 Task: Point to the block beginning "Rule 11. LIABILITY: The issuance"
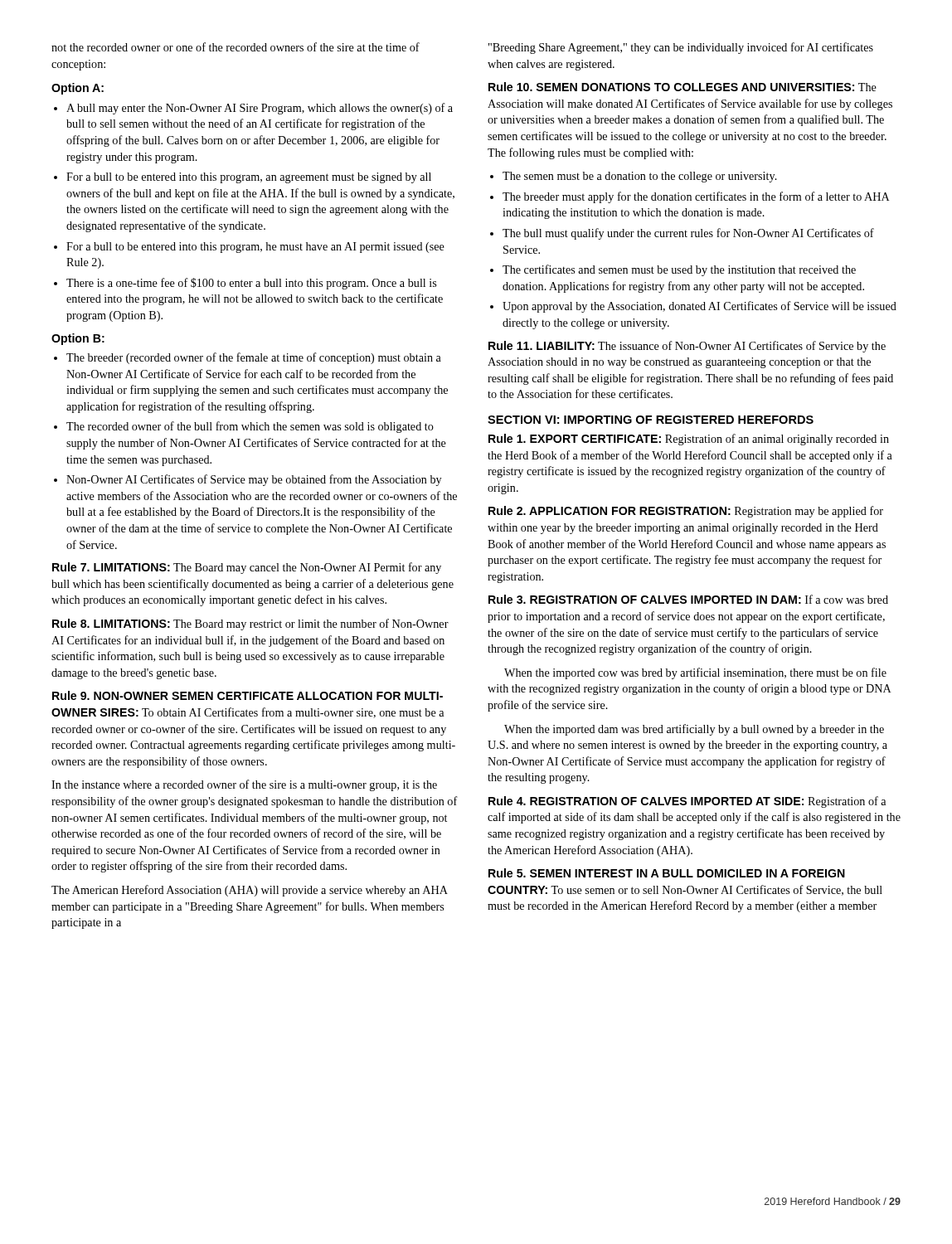pyautogui.click(x=691, y=370)
